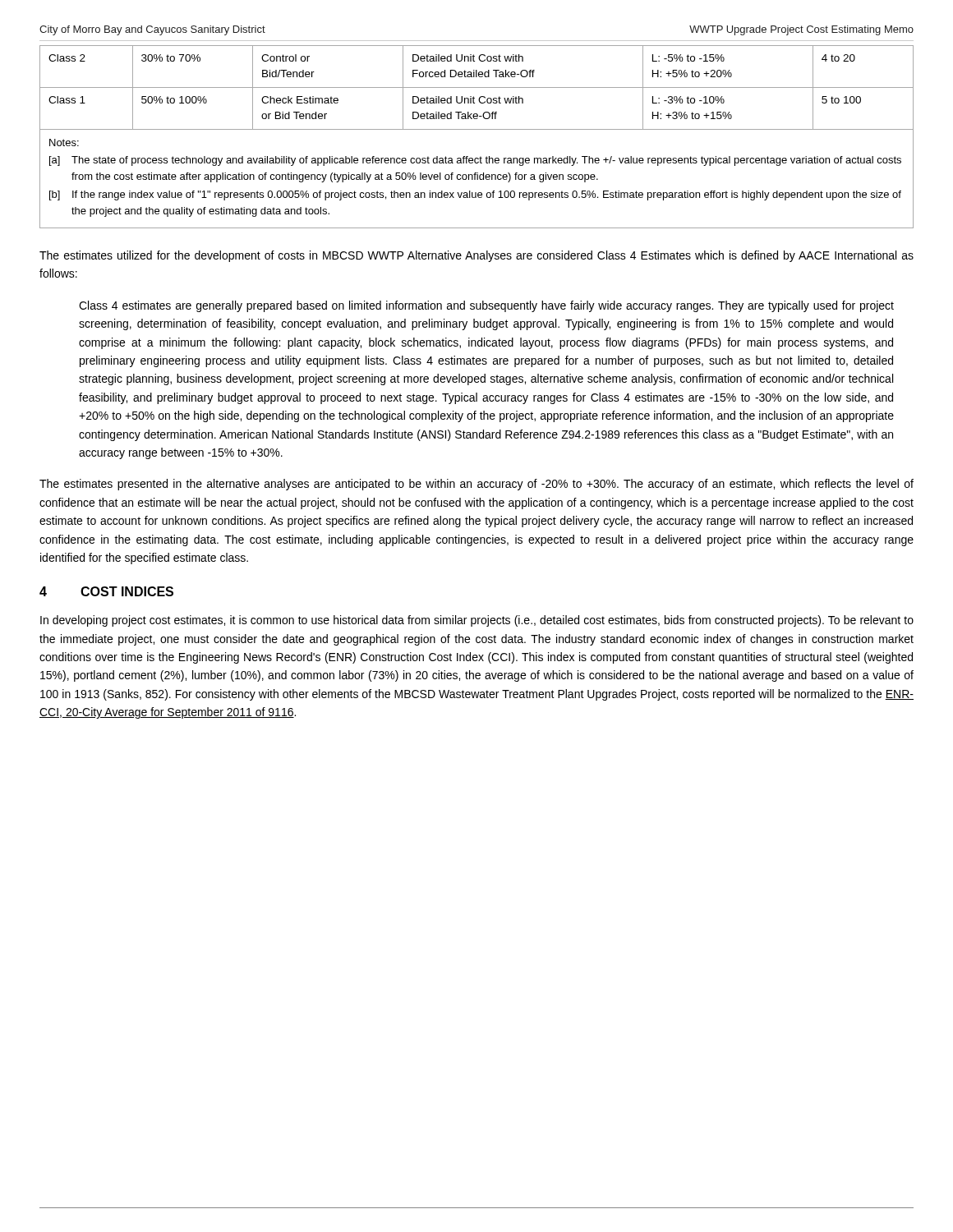Image resolution: width=953 pixels, height=1232 pixels.
Task: Locate the text block with the text "In developing project cost estimates, it is common"
Action: (476, 666)
